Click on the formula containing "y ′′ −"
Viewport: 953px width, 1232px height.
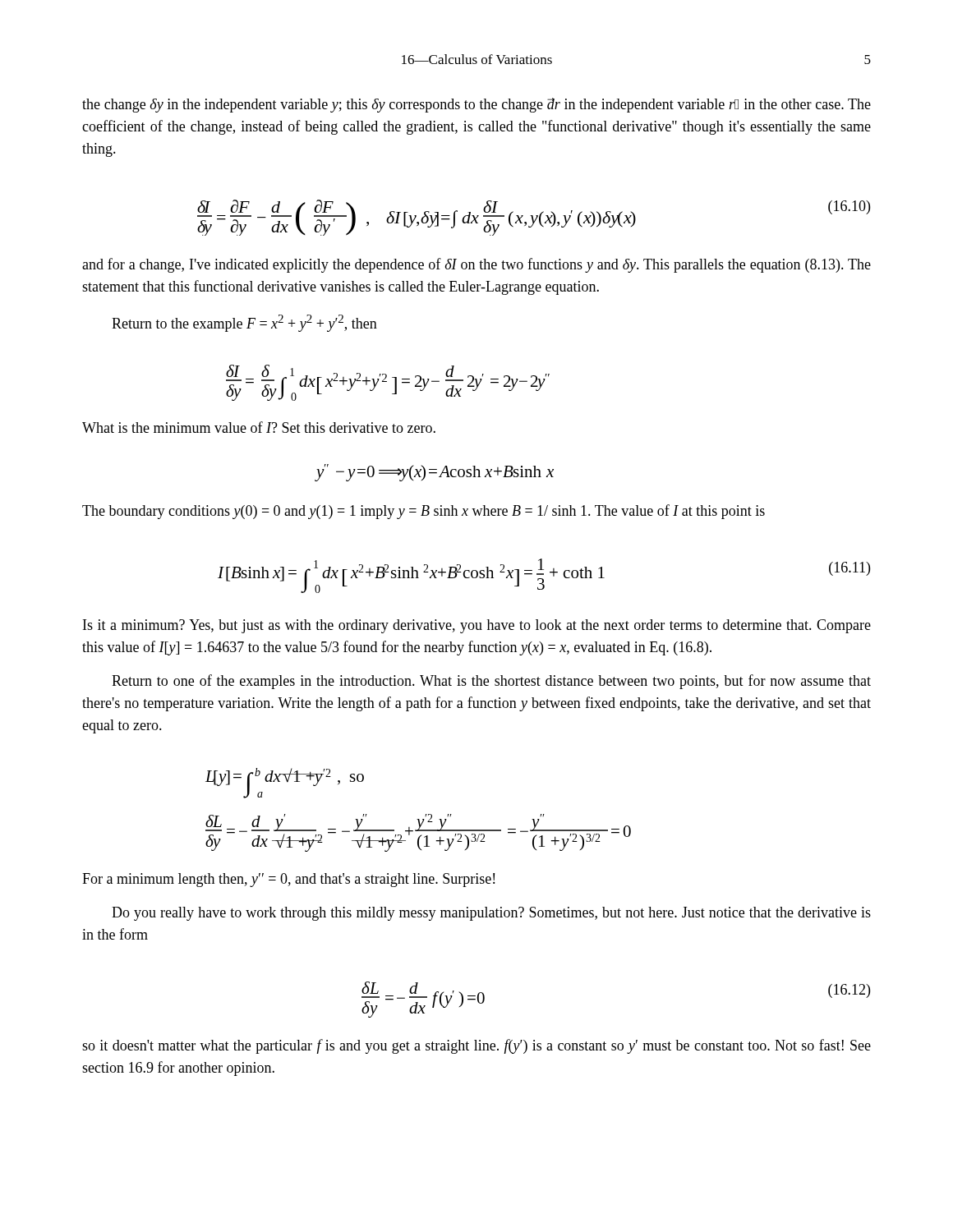pyautogui.click(x=476, y=469)
